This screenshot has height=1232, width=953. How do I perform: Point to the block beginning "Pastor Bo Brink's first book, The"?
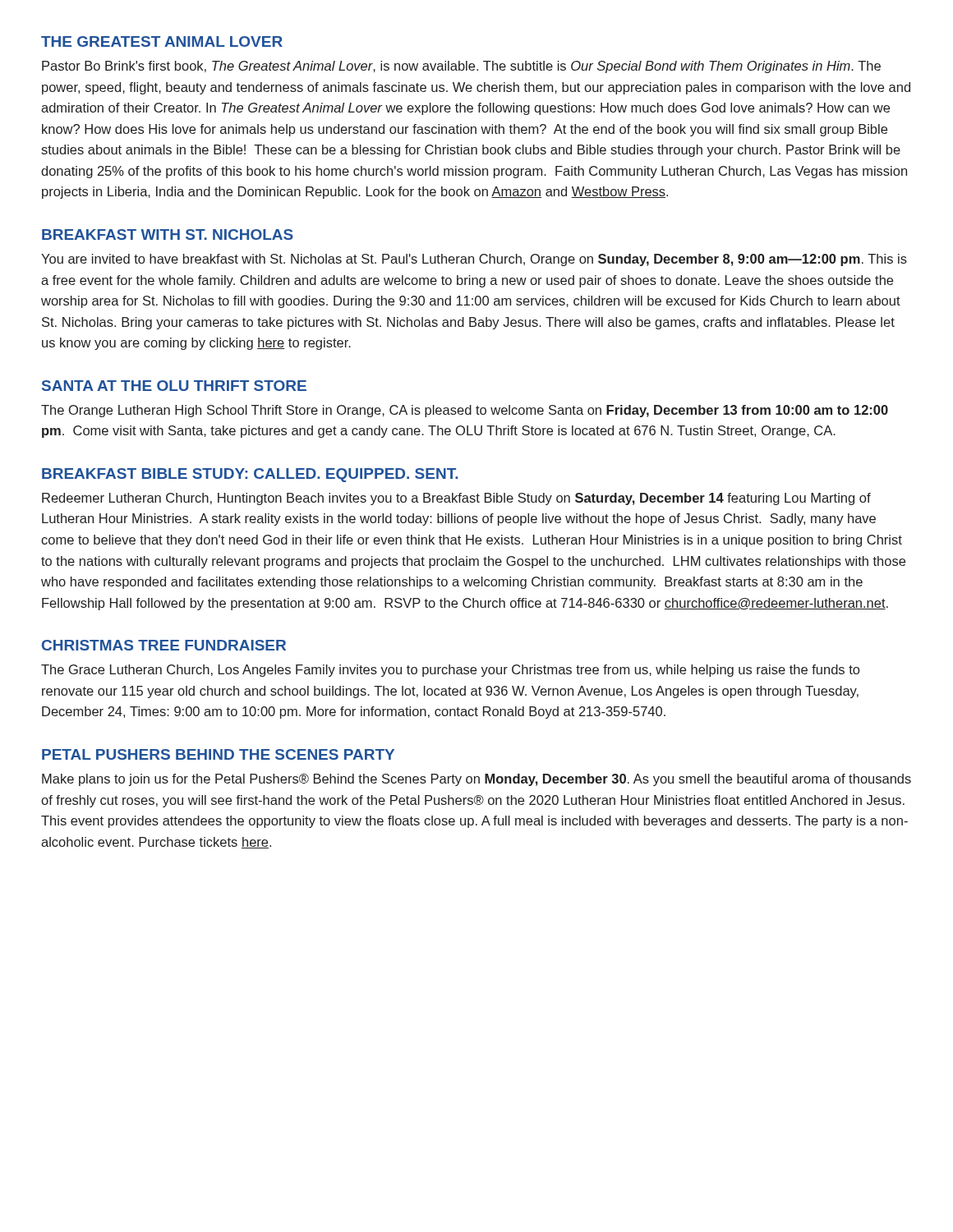476,129
